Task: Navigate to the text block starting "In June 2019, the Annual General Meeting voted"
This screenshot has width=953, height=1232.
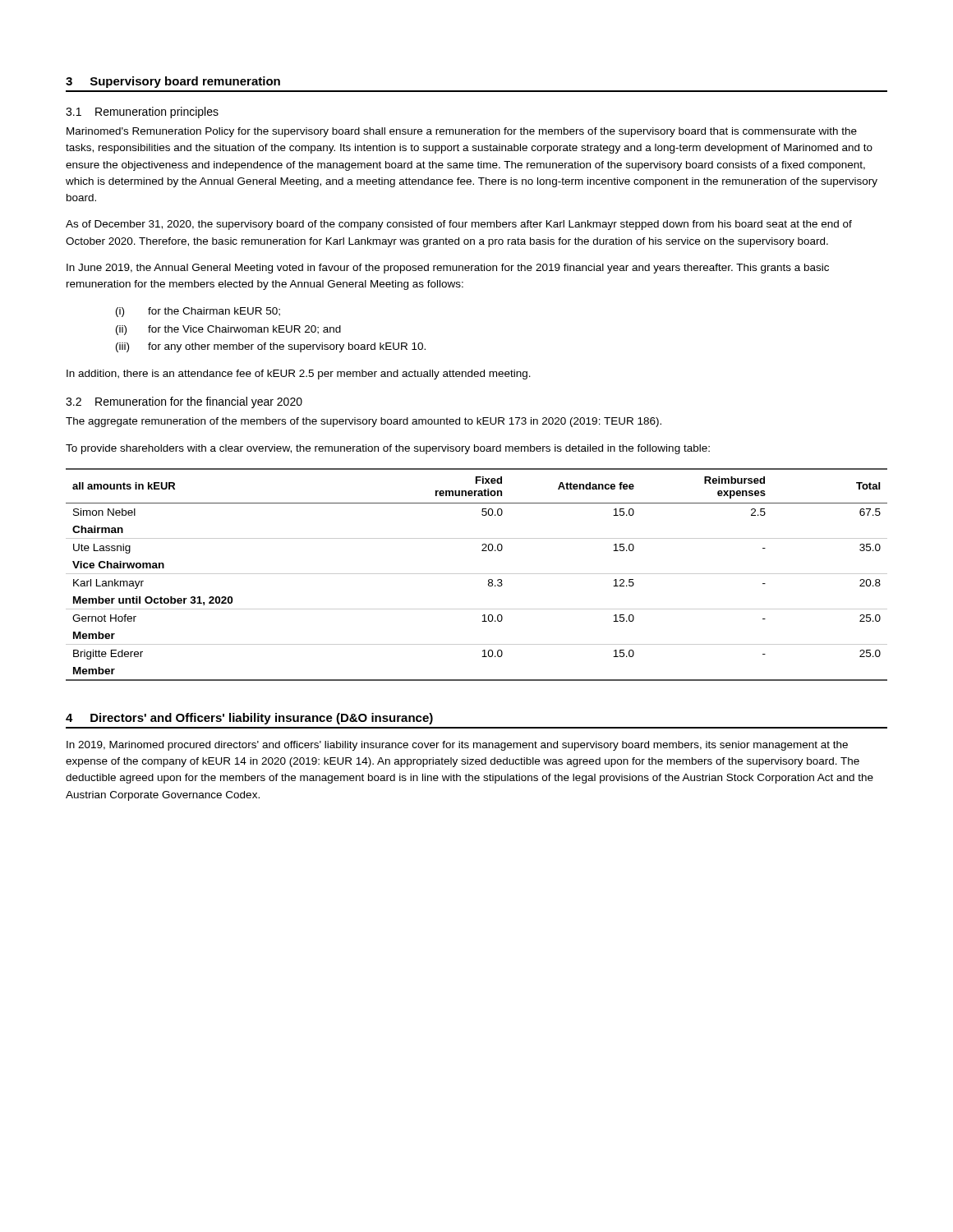Action: pos(448,275)
